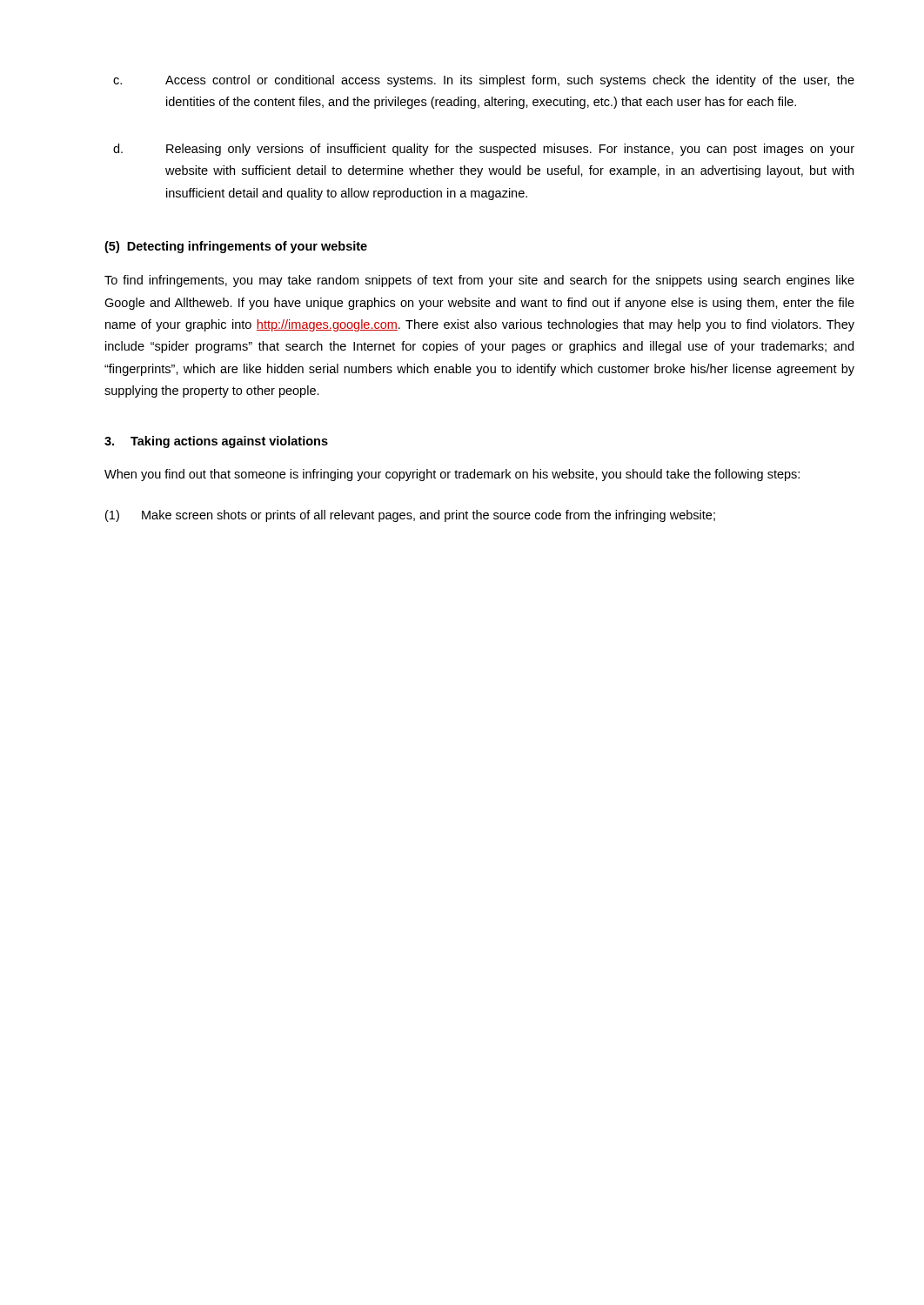Select the block starting "When you find out"
The height and width of the screenshot is (1305, 924).
pos(453,474)
